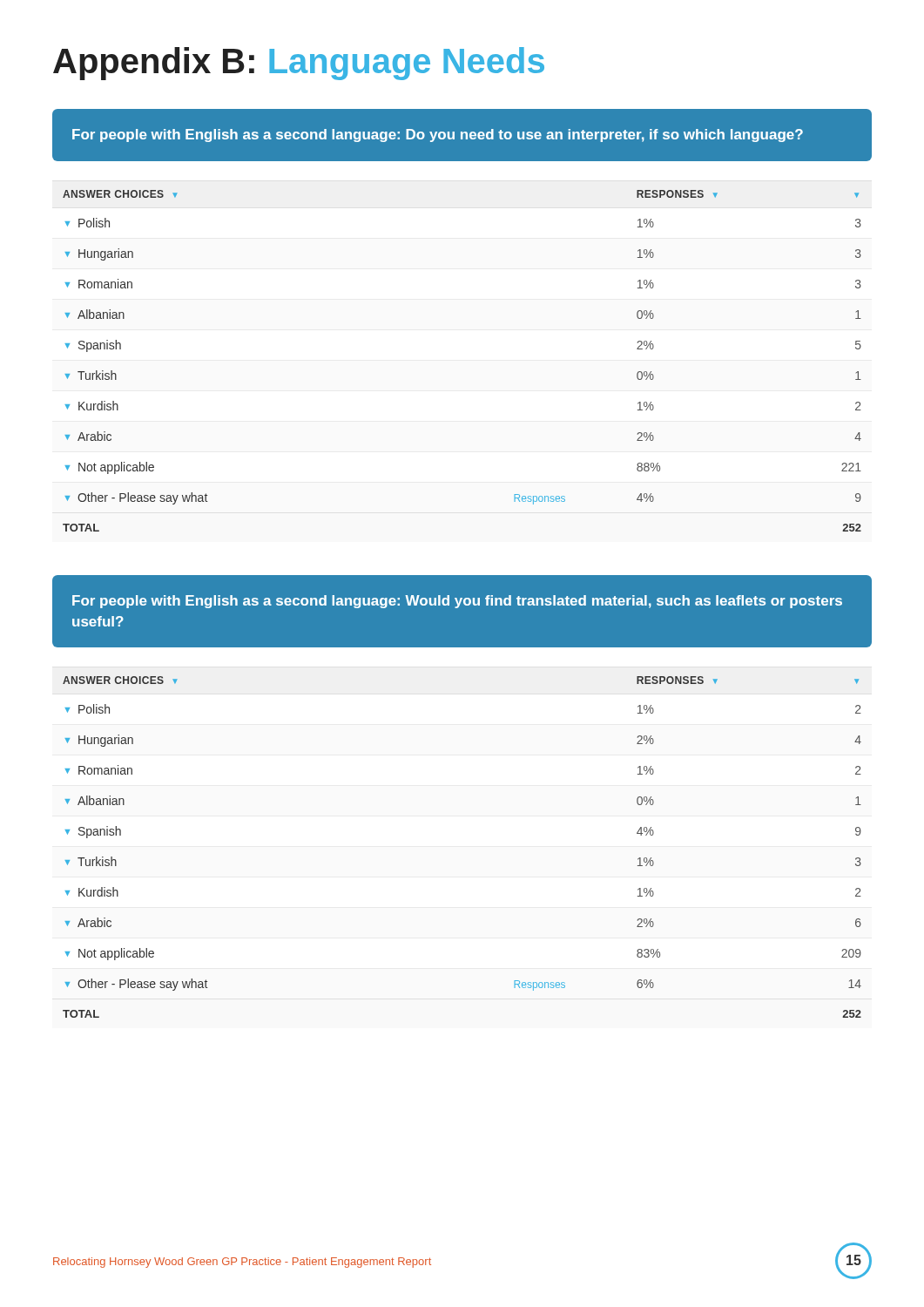Screen dimensions: 1307x924
Task: Click on the title that says "Appendix B: Language"
Action: coord(299,61)
